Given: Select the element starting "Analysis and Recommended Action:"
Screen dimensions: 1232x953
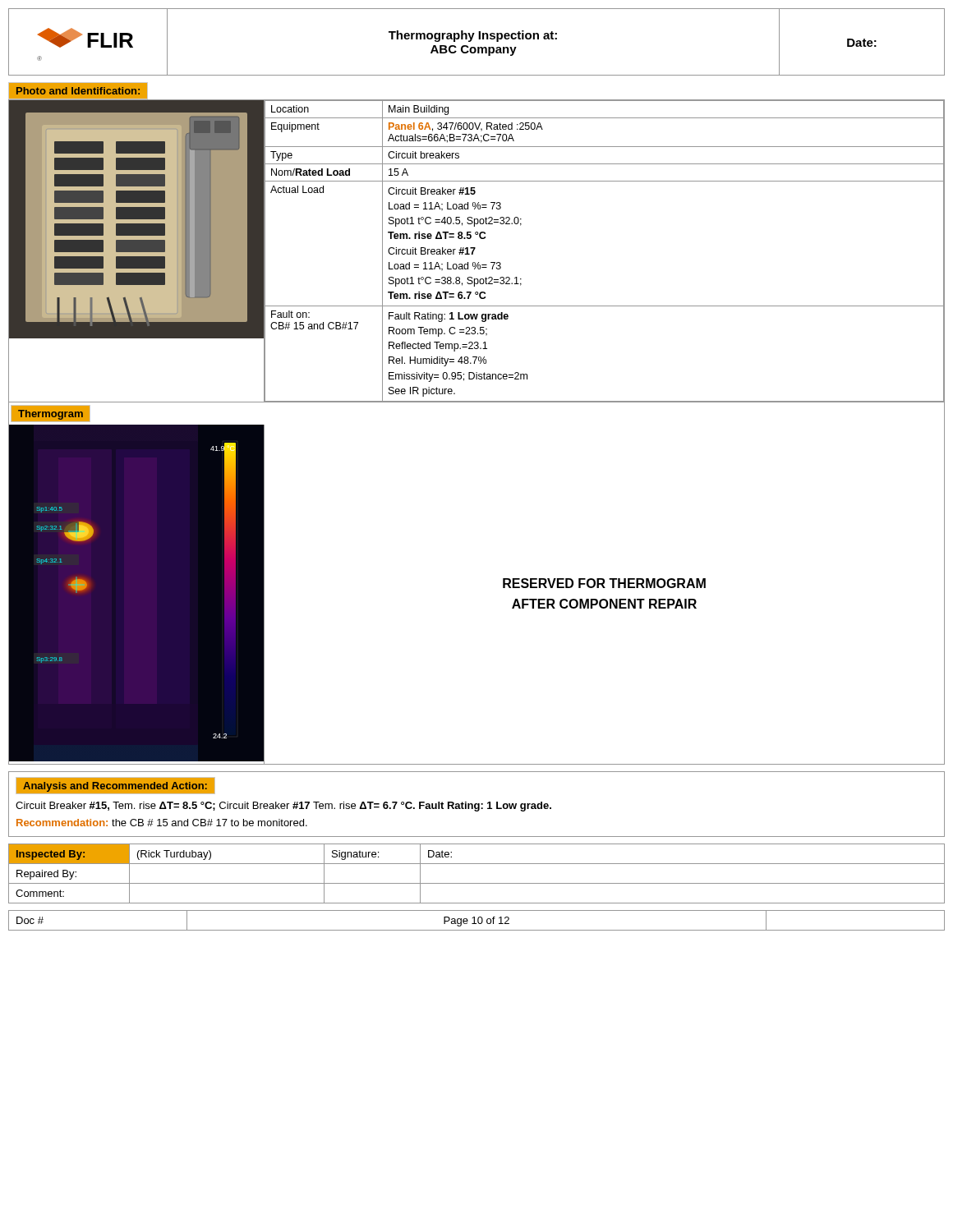Looking at the screenshot, I should pyautogui.click(x=115, y=785).
